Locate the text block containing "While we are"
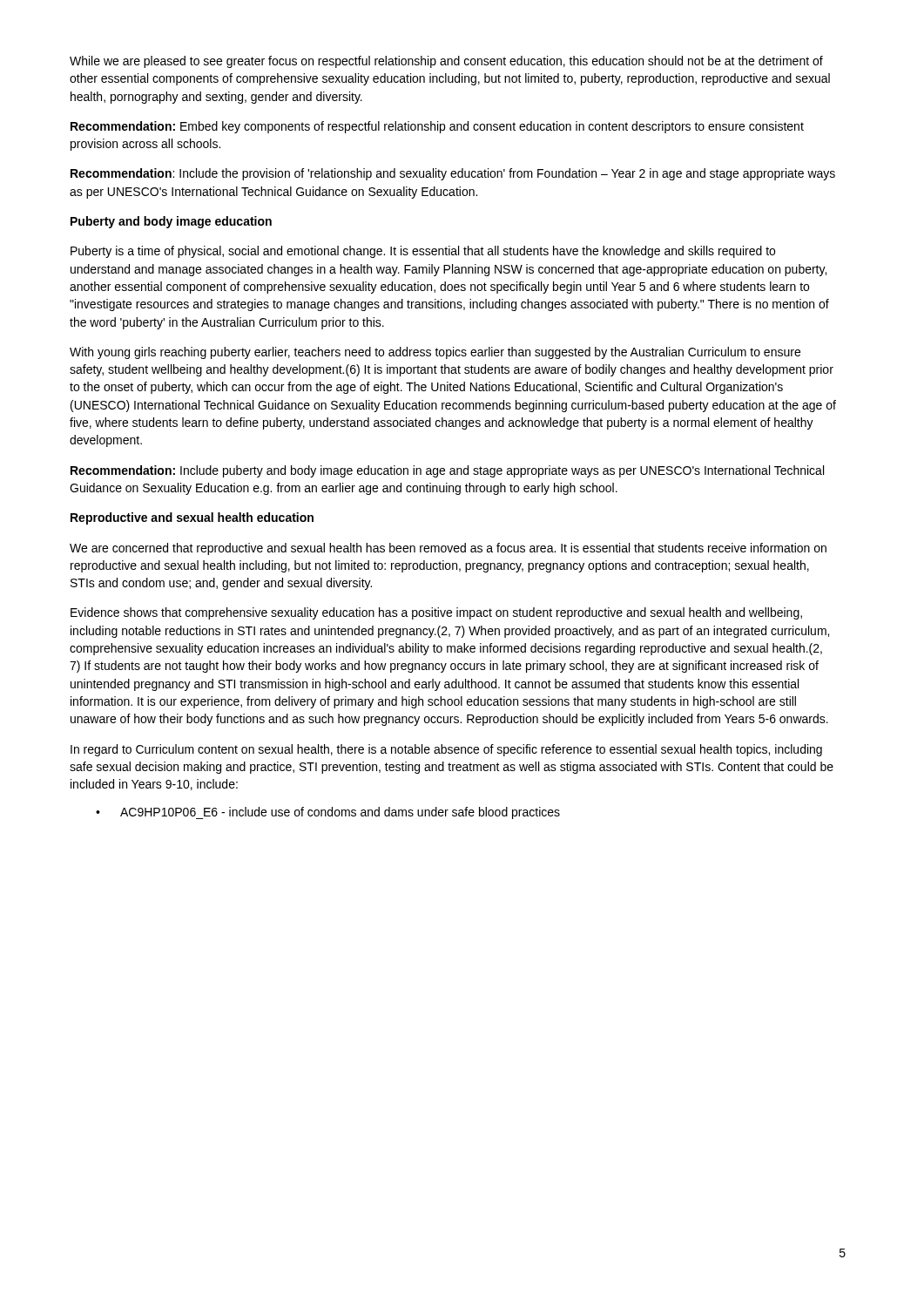 pos(453,79)
